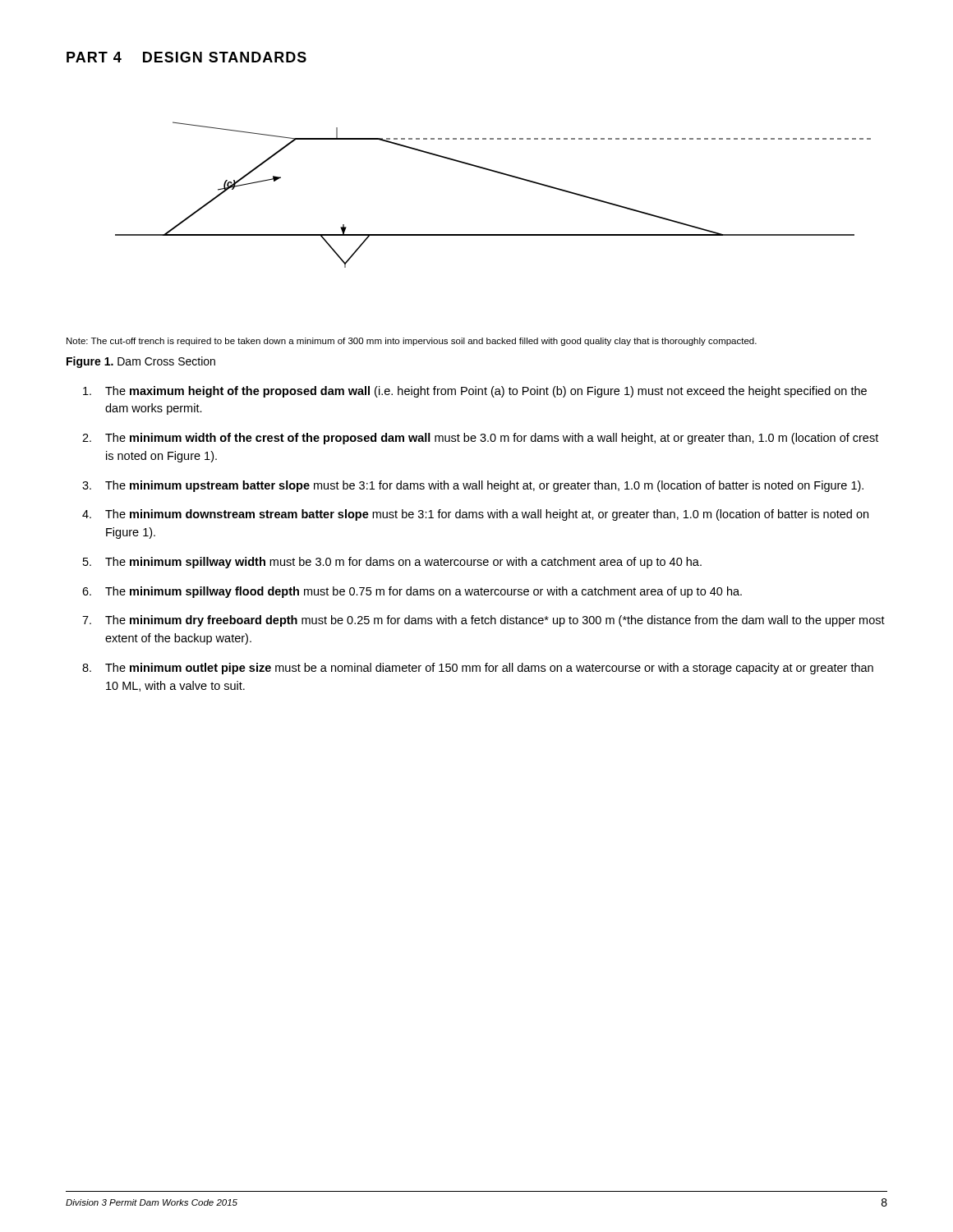The width and height of the screenshot is (953, 1232).
Task: Point to the block beginning "7. The minimum dry freeboard depth must"
Action: pos(485,630)
